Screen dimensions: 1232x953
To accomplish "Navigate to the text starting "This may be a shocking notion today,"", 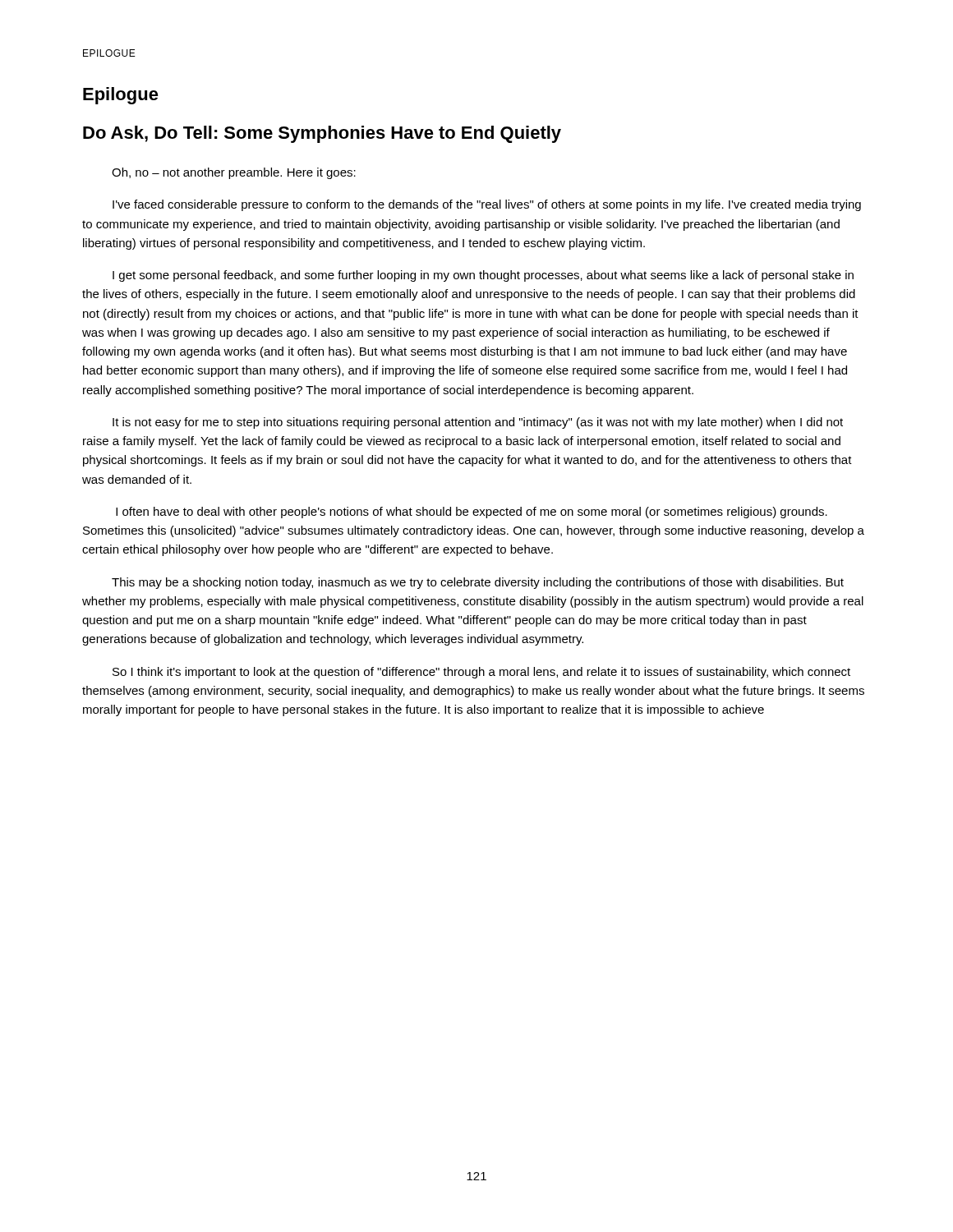I will [473, 610].
